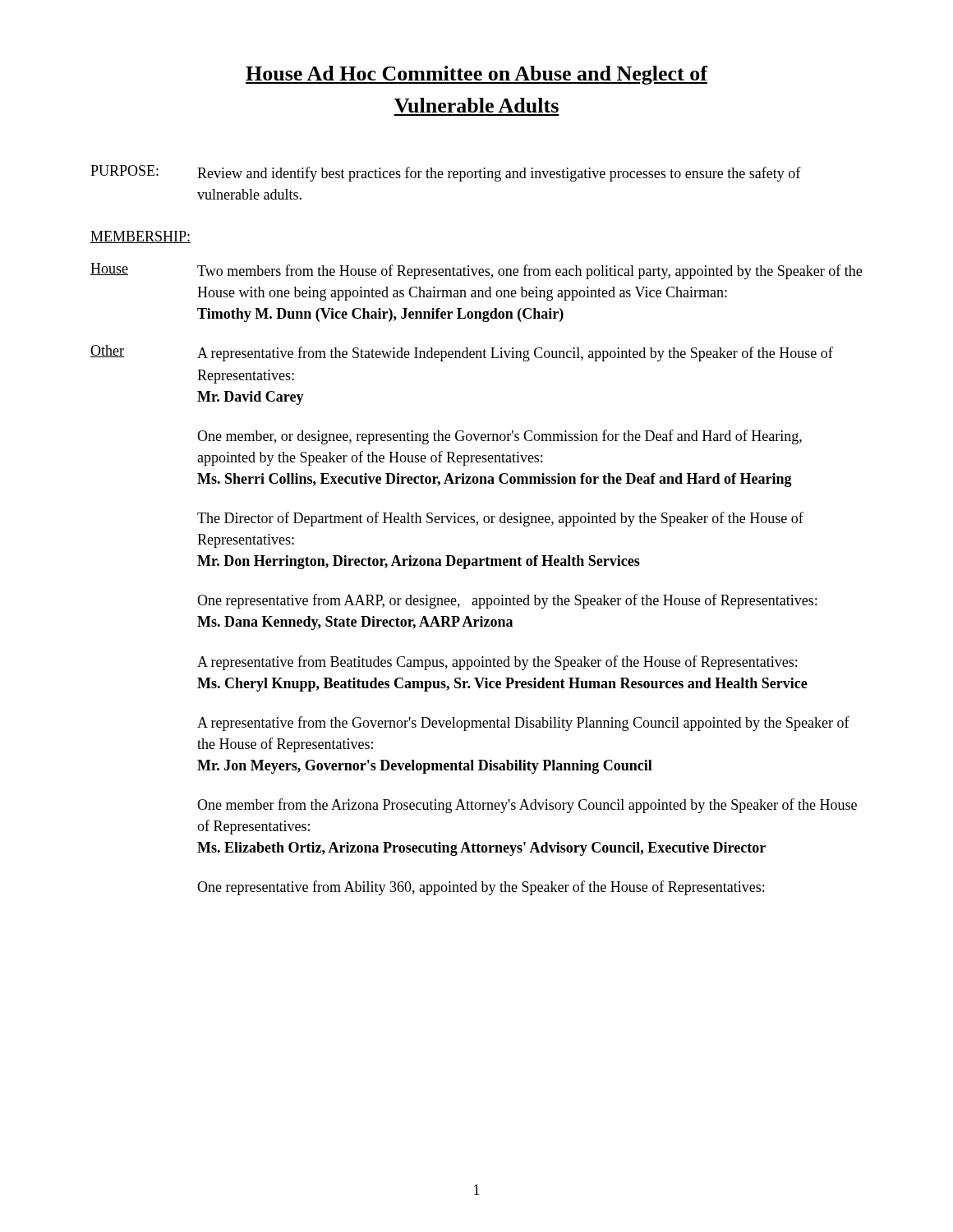The image size is (953, 1232).
Task: Point to the block beginning "House Two members from the House"
Action: tap(476, 293)
